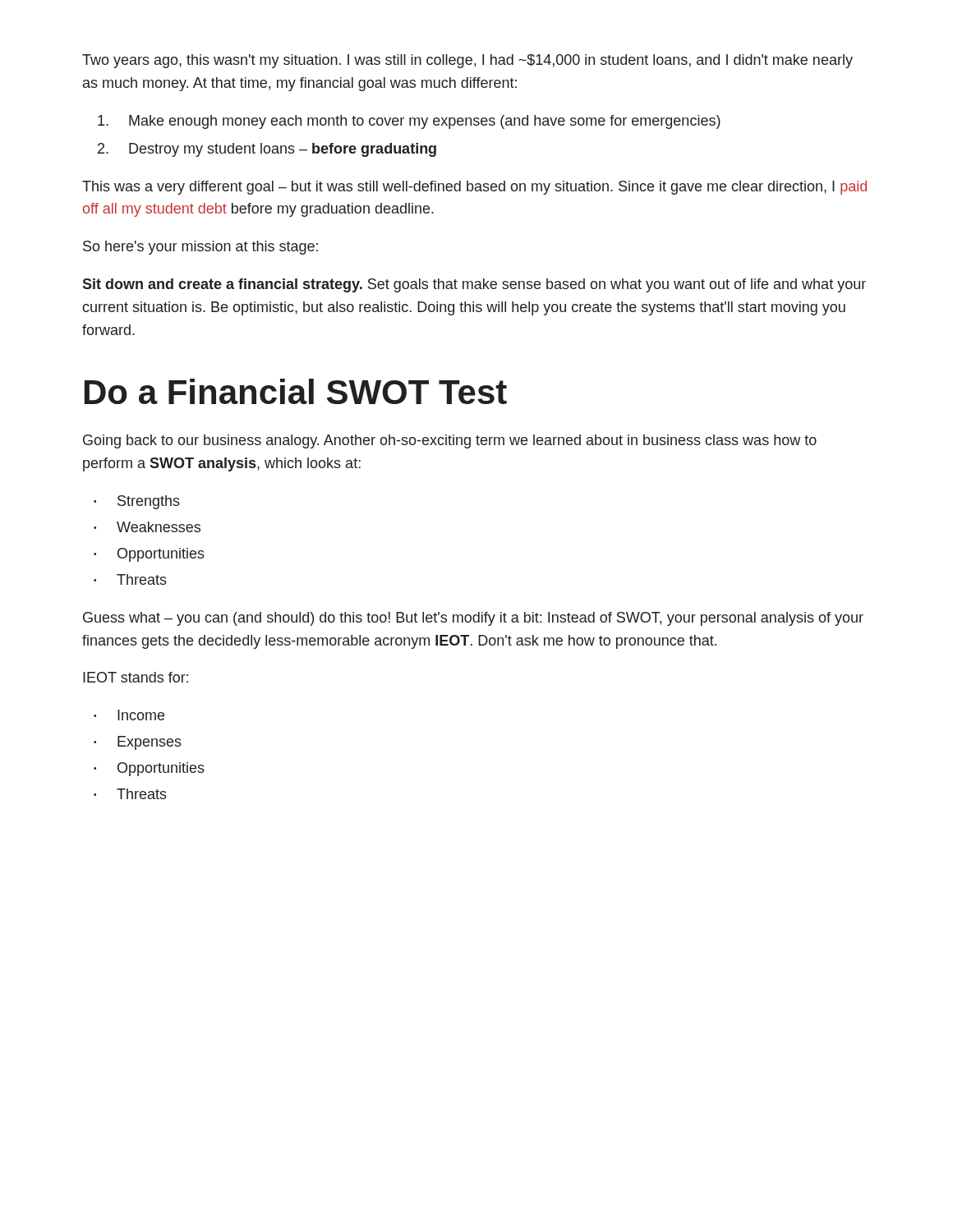Click on the text starting "So here's your"
The height and width of the screenshot is (1232, 953).
201,247
